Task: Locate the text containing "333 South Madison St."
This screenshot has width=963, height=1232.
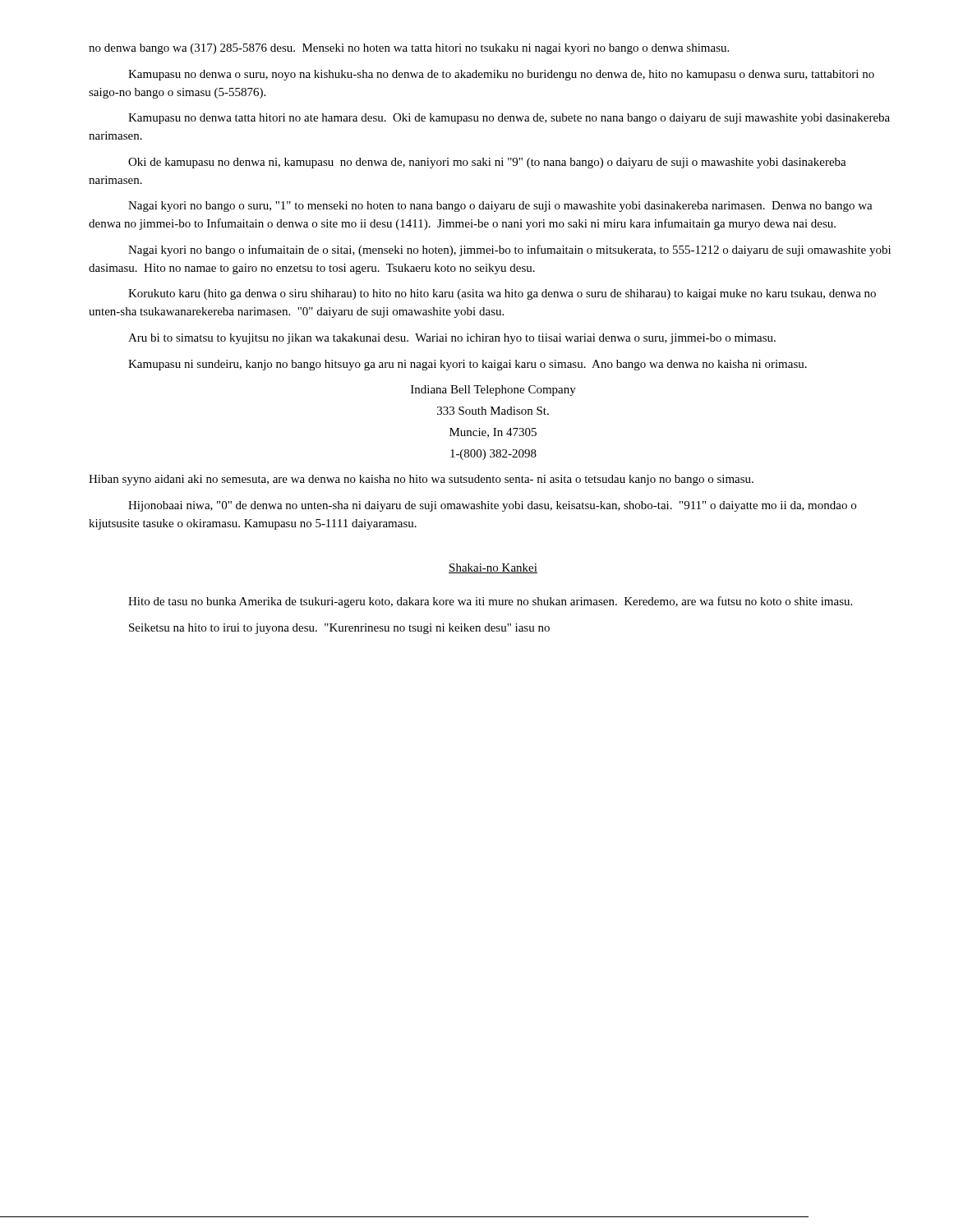Action: tap(493, 411)
